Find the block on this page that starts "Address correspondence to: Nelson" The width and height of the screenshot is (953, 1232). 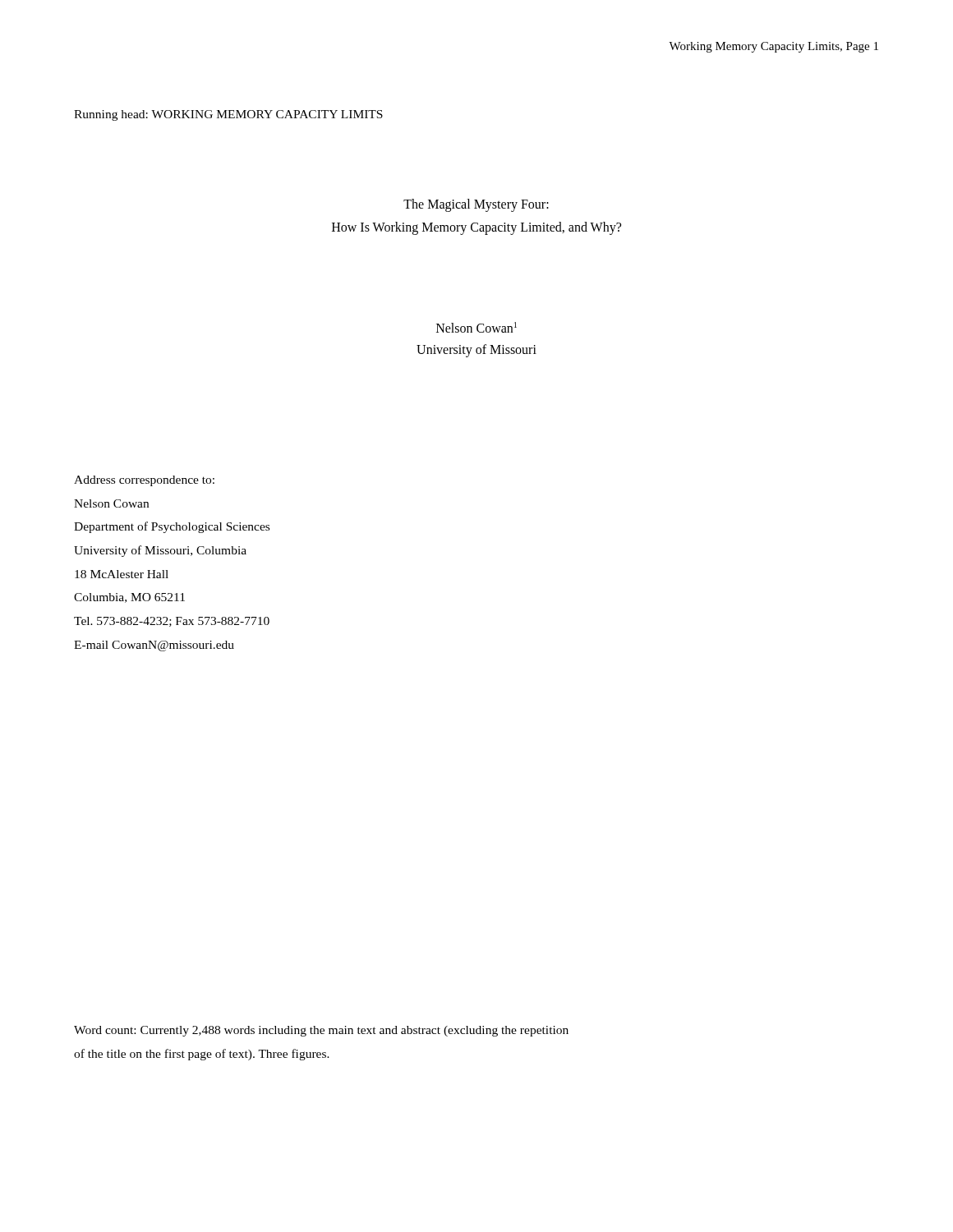coord(172,562)
